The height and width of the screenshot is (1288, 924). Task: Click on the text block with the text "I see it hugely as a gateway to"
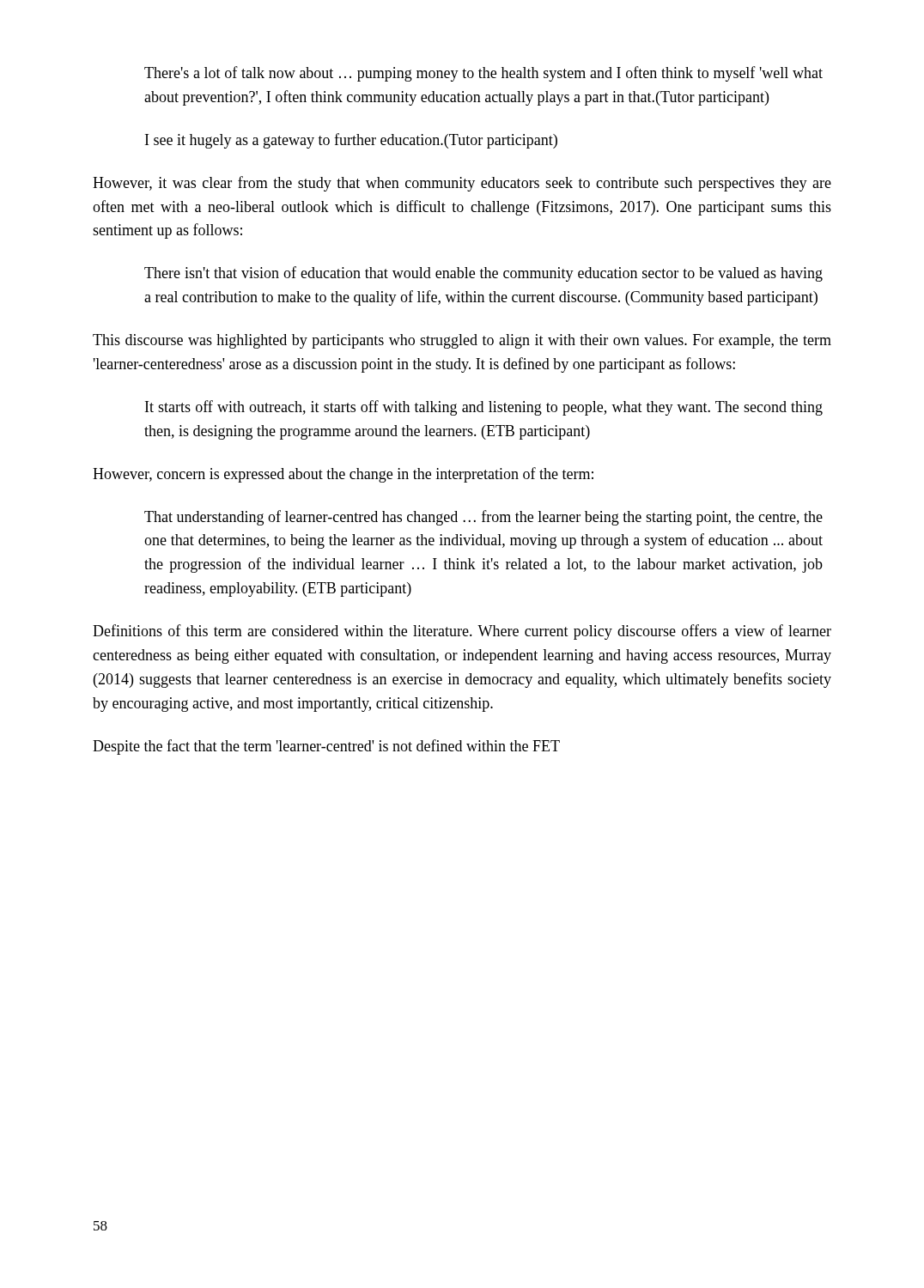tap(351, 140)
